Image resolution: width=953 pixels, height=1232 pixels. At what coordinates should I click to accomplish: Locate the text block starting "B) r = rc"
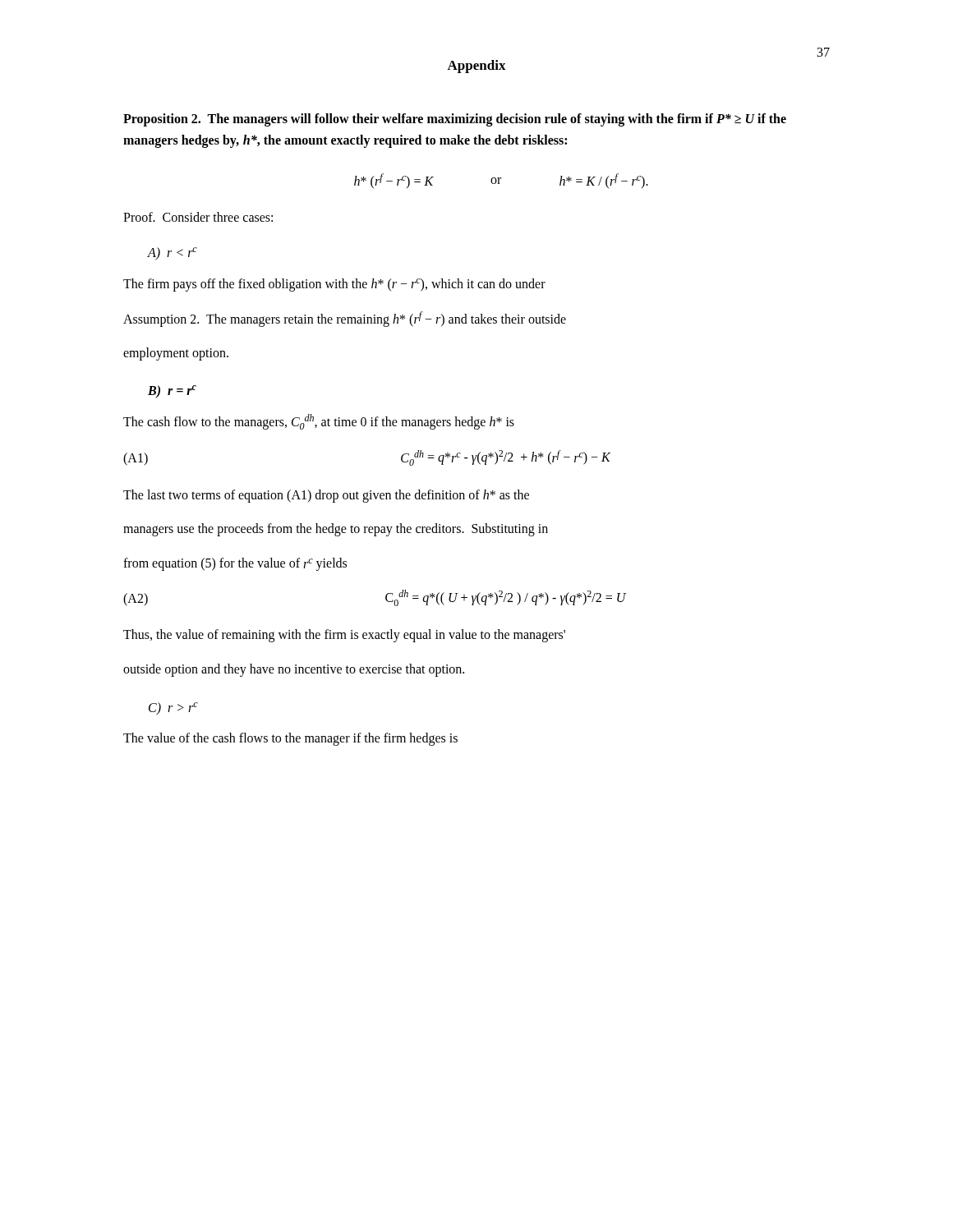pyautogui.click(x=172, y=389)
